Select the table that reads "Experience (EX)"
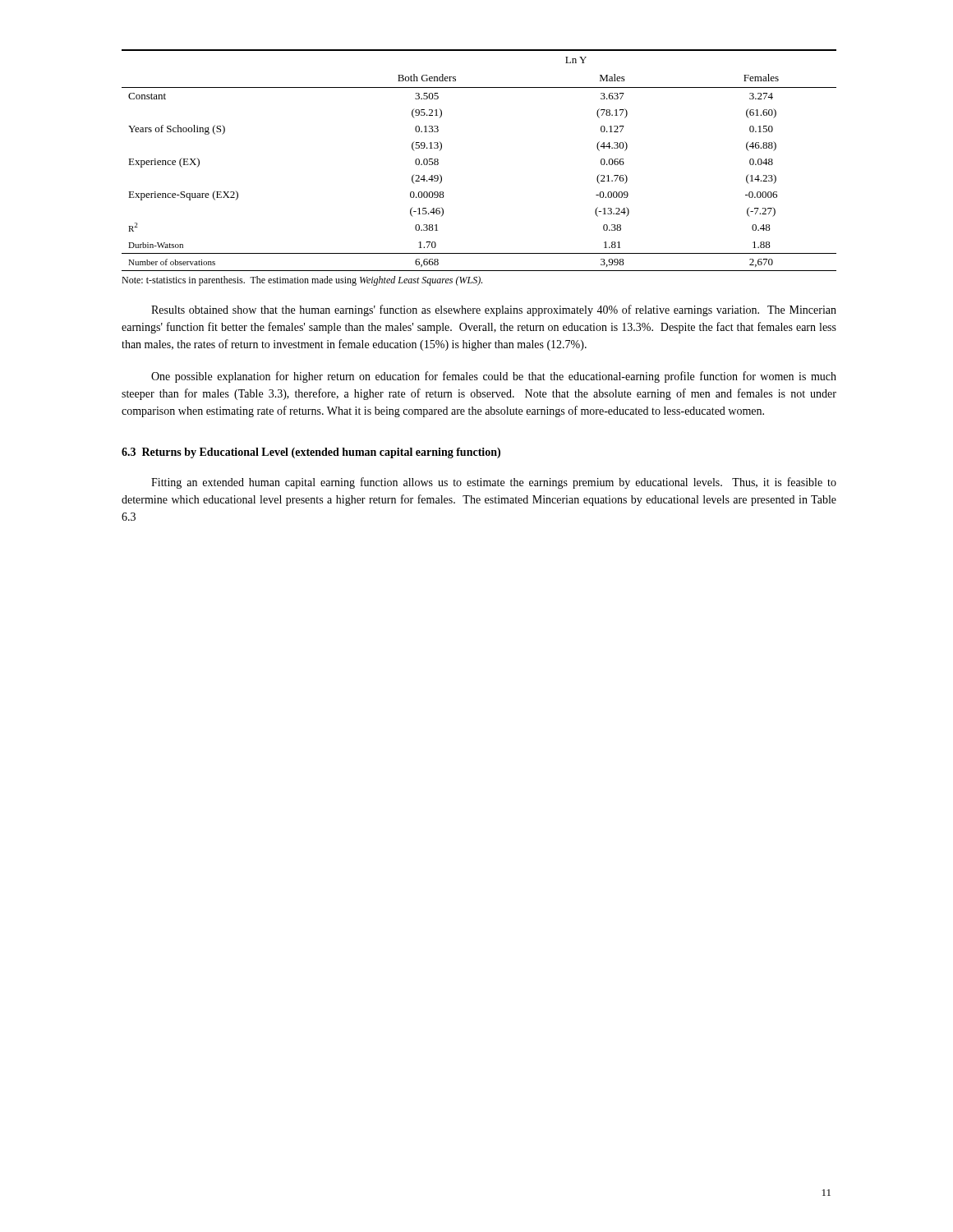The image size is (953, 1232). pos(479,160)
